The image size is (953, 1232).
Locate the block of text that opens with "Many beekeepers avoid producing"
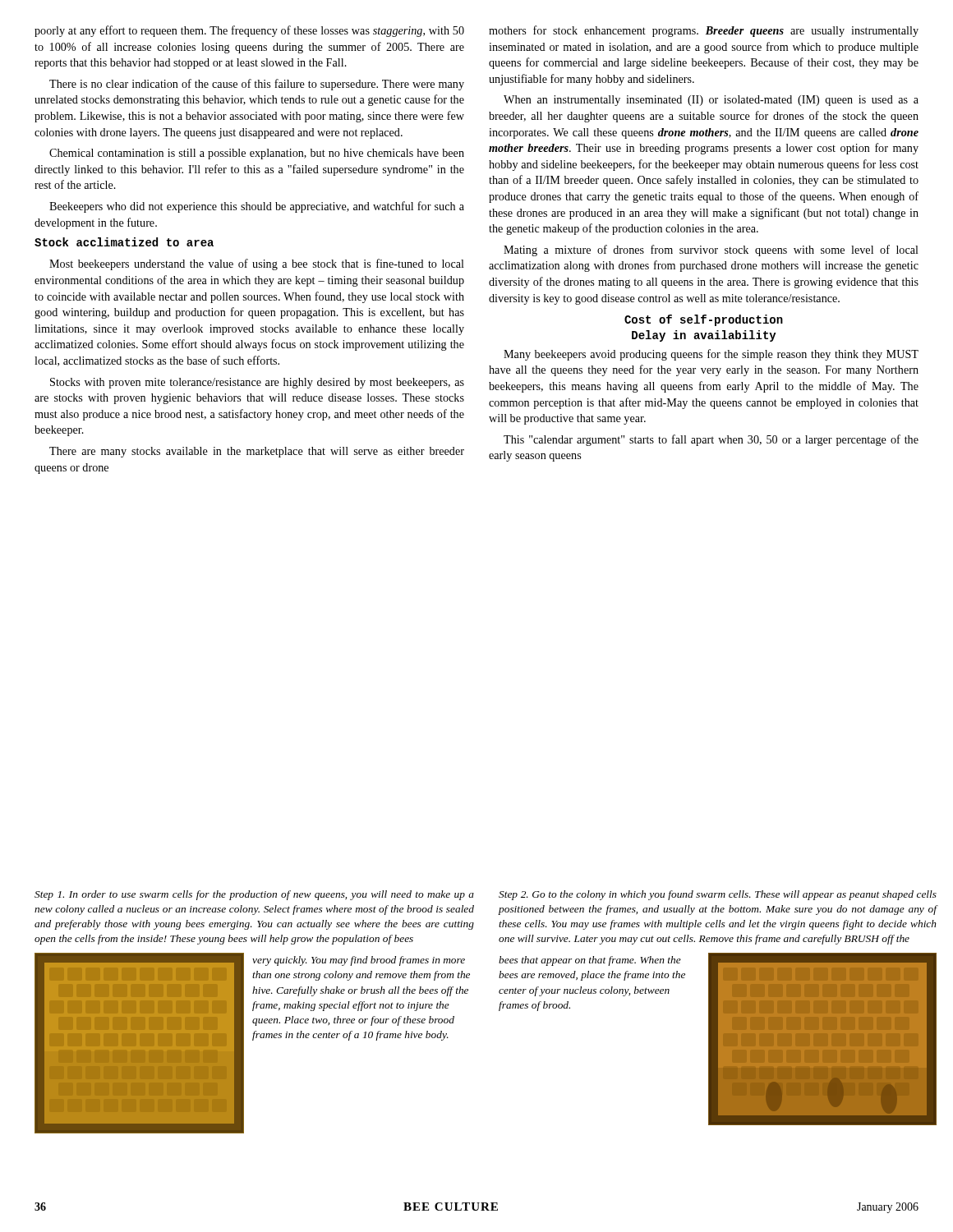704,405
